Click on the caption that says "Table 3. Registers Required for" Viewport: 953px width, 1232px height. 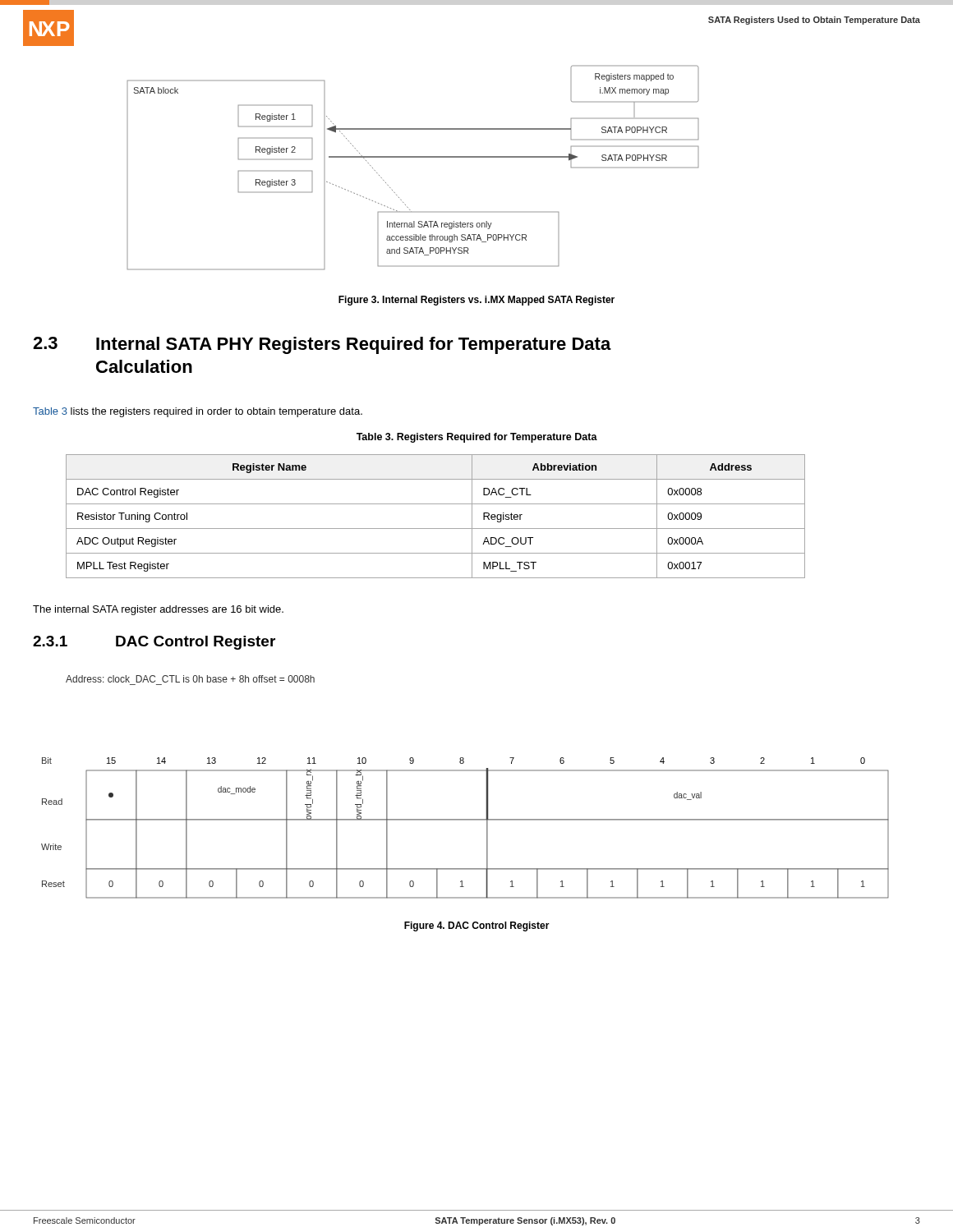476,437
